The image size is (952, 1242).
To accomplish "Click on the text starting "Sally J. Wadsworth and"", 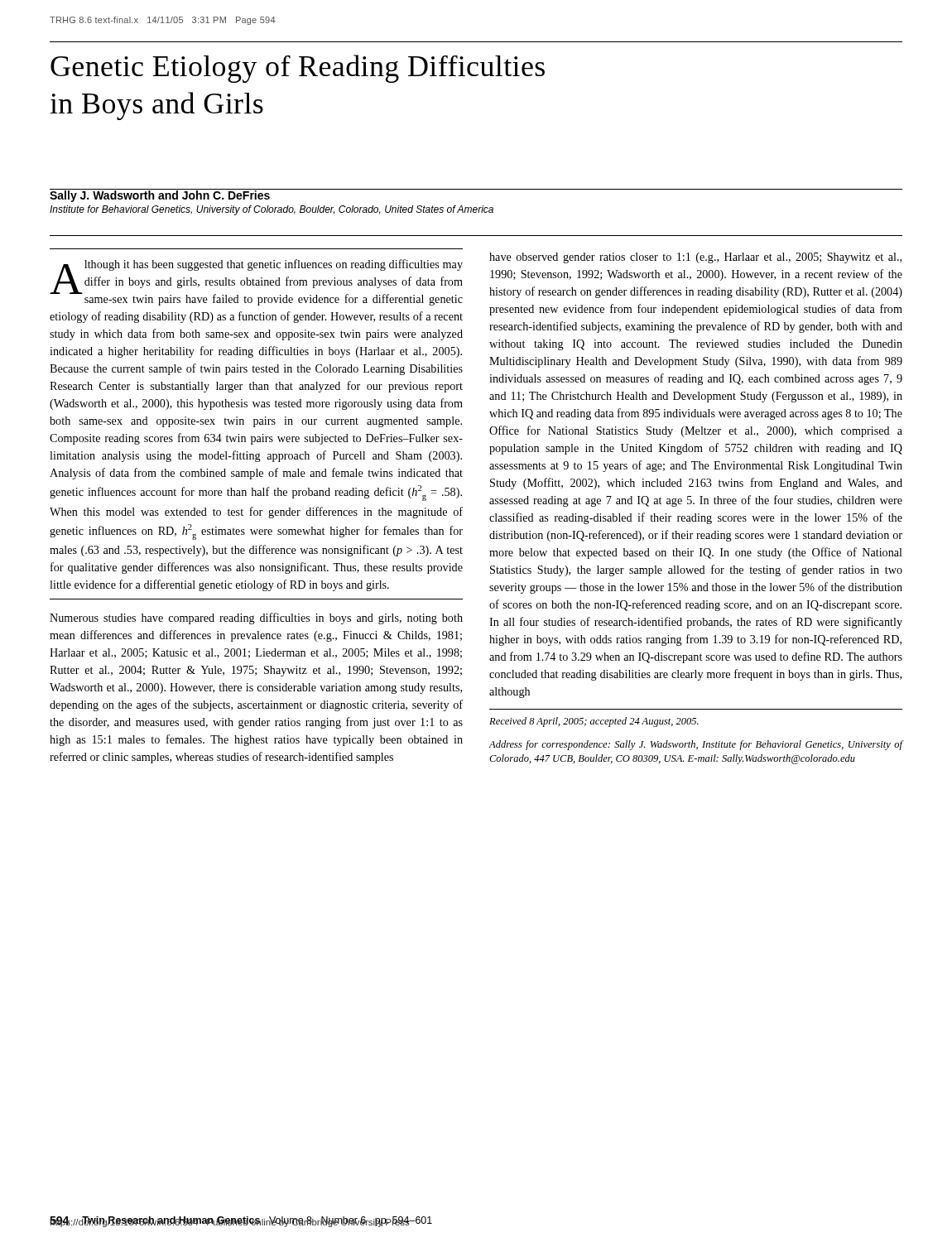I will pyautogui.click(x=272, y=202).
